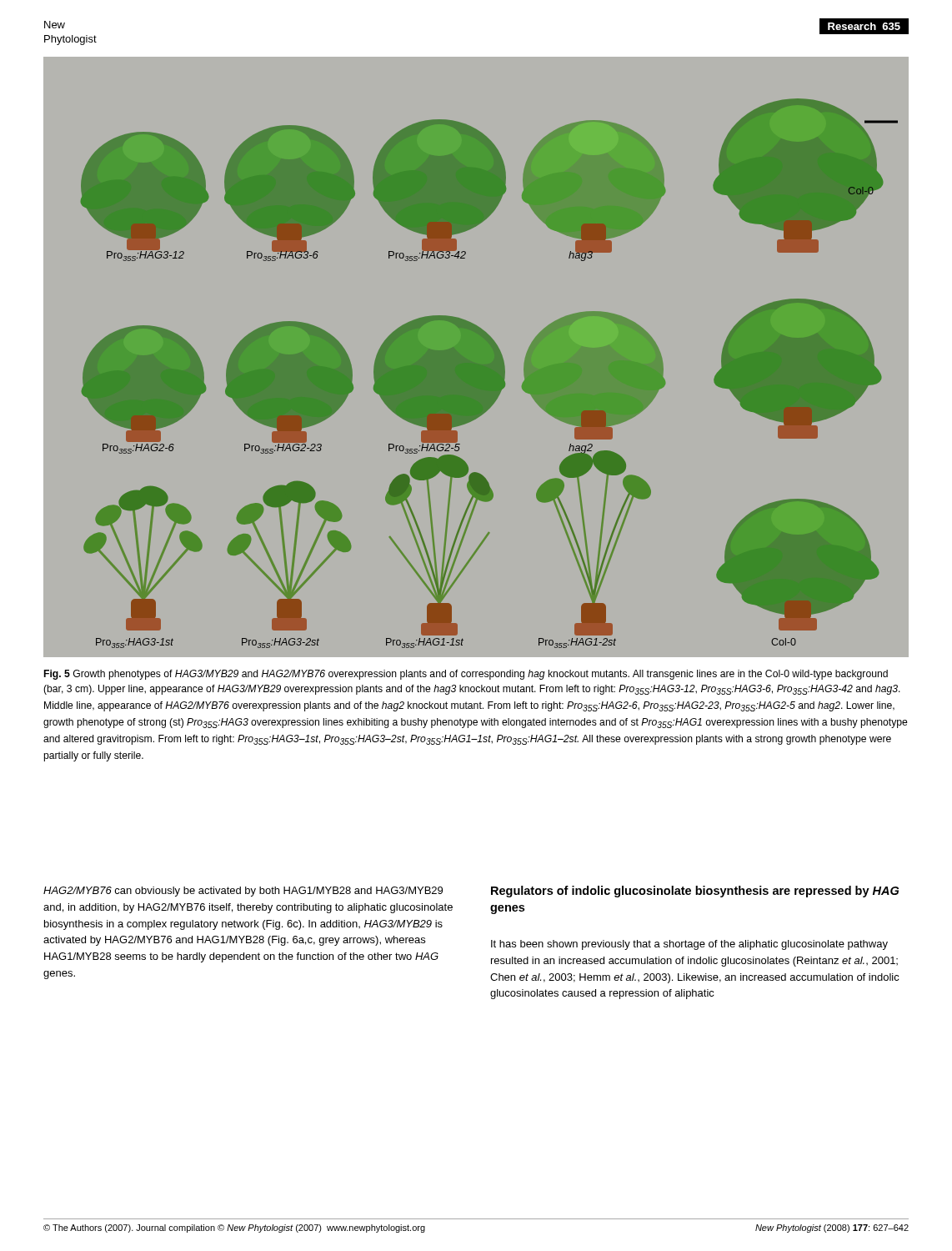Locate the caption
The width and height of the screenshot is (952, 1251).
(475, 715)
